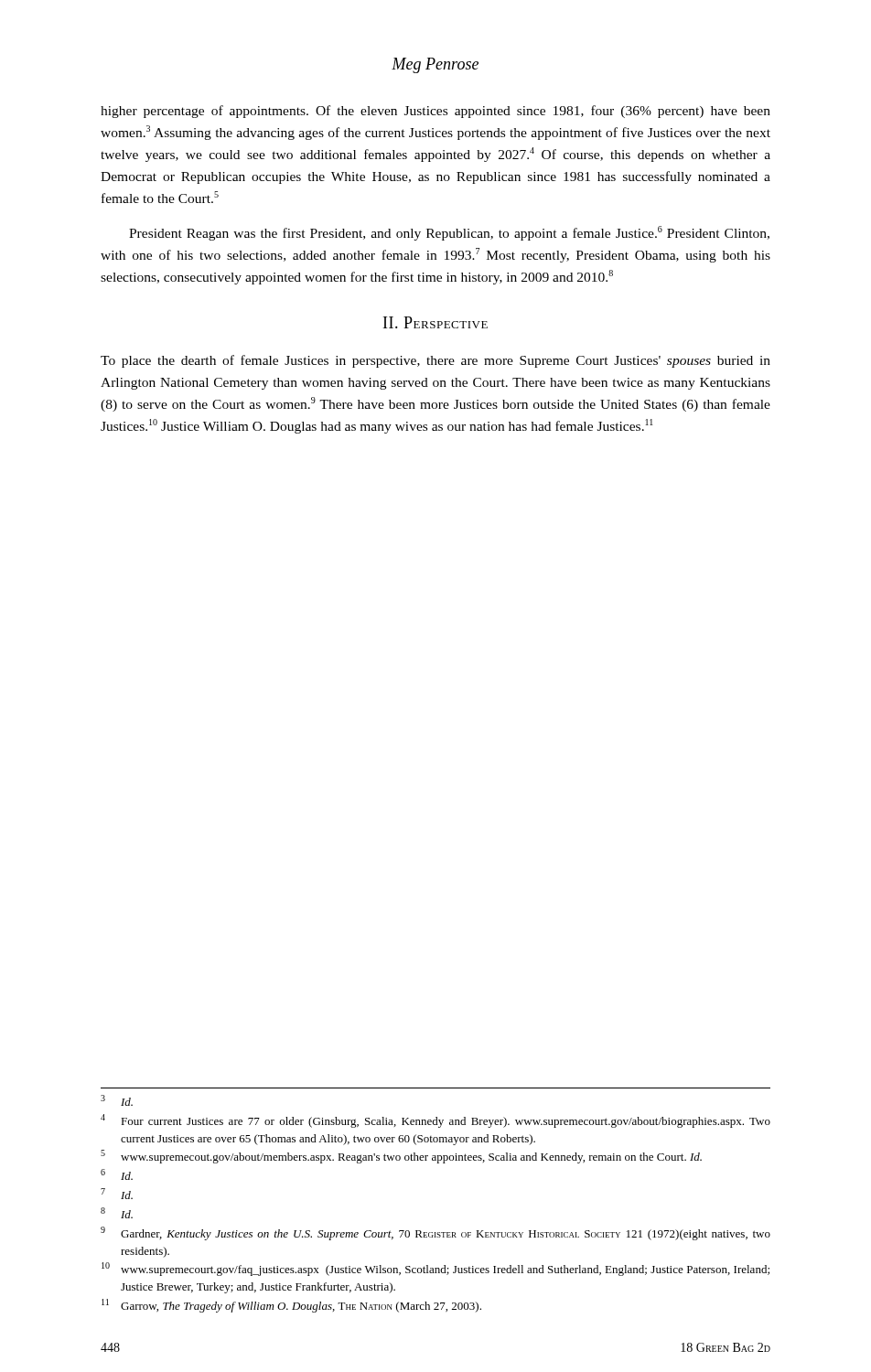Navigate to the text starting "6 Id."
The image size is (871, 1372).
click(127, 1175)
